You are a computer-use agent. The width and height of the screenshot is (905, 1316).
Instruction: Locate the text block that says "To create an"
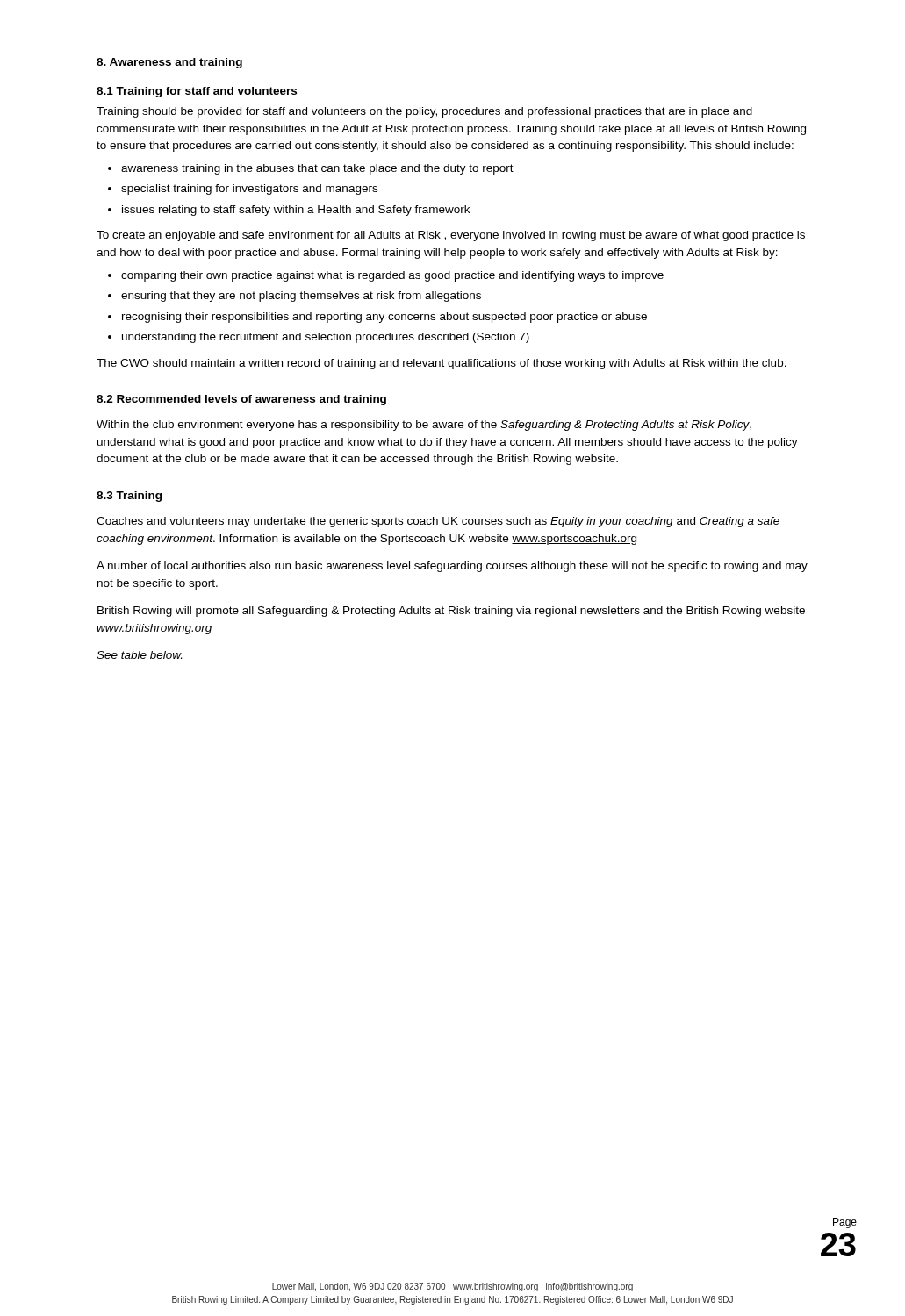click(x=451, y=244)
